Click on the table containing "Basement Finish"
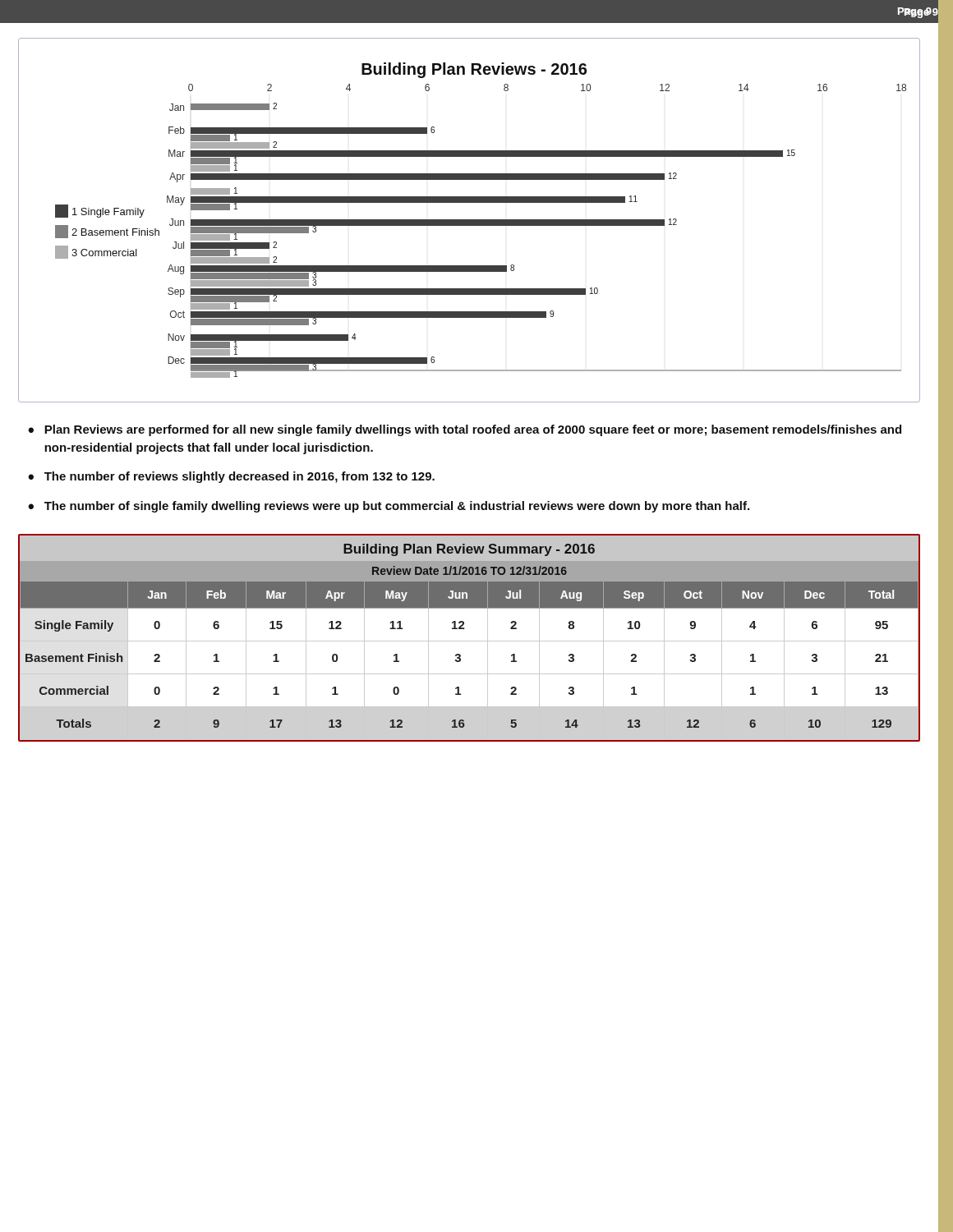The height and width of the screenshot is (1232, 953). (x=469, y=637)
